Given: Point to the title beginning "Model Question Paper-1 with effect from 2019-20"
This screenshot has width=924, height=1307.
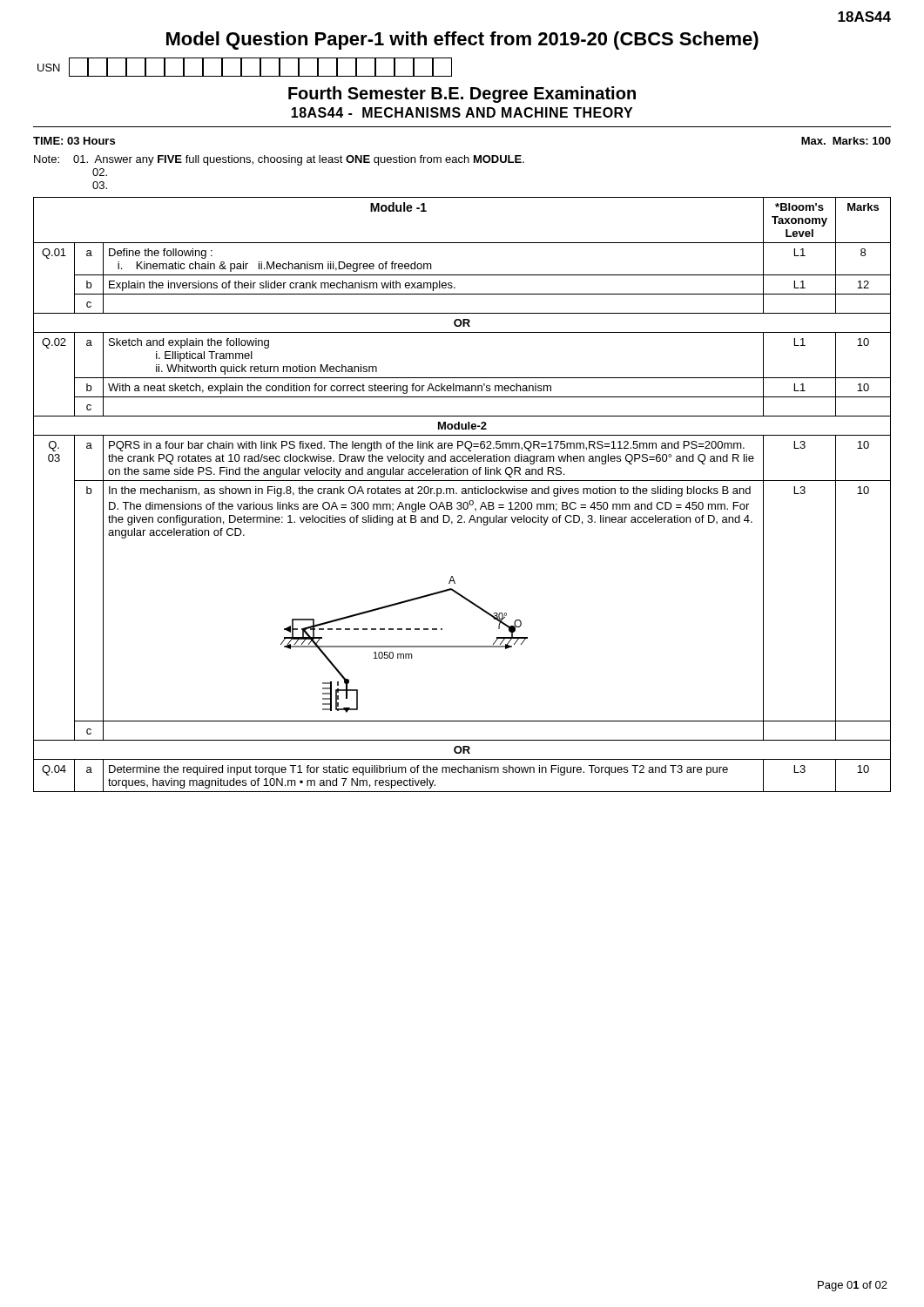Looking at the screenshot, I should pos(462,39).
